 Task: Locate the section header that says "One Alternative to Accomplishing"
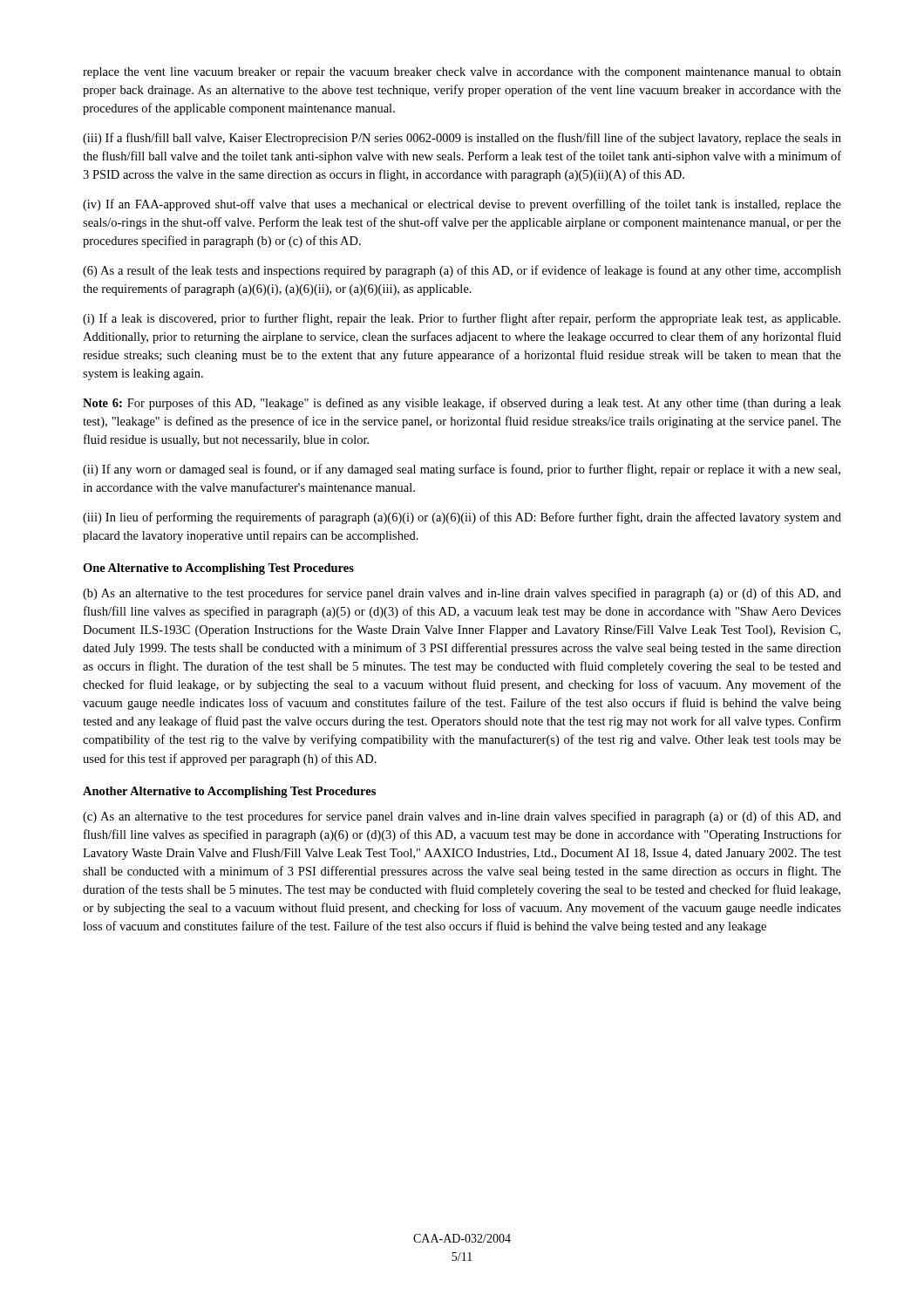point(218,568)
